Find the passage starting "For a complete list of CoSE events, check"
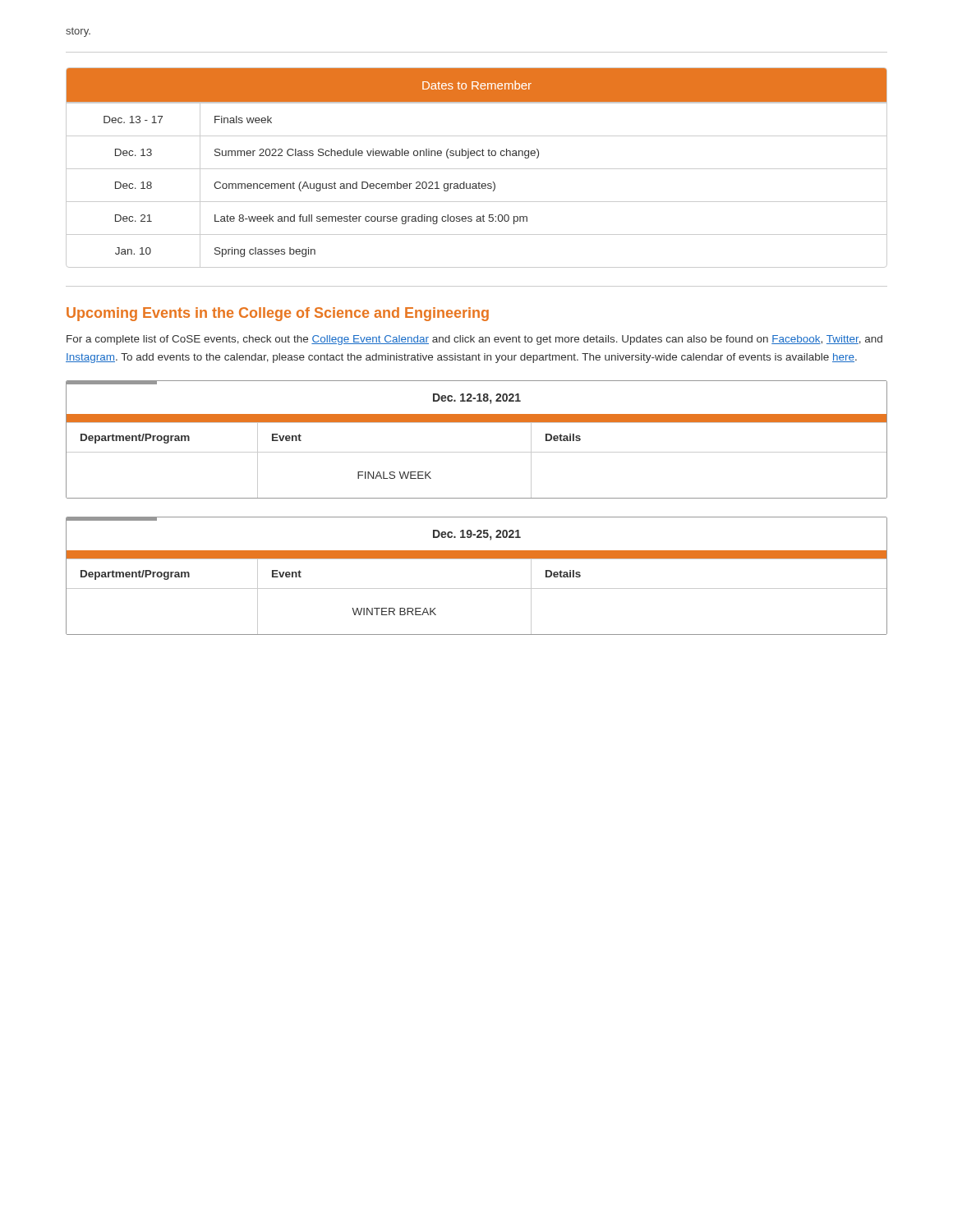Image resolution: width=953 pixels, height=1232 pixels. [474, 348]
